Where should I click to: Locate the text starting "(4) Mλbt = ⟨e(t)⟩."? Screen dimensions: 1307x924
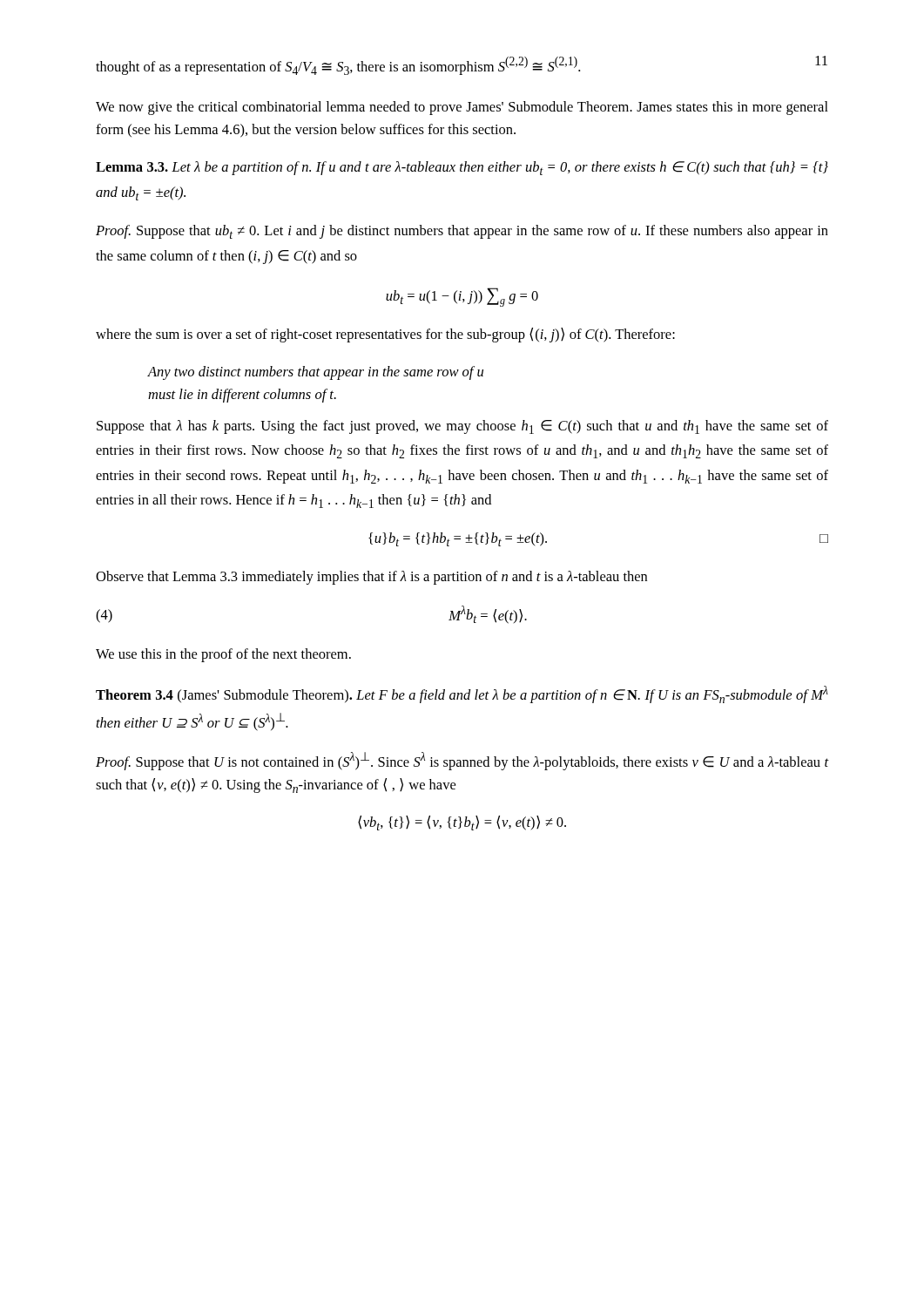pos(462,615)
